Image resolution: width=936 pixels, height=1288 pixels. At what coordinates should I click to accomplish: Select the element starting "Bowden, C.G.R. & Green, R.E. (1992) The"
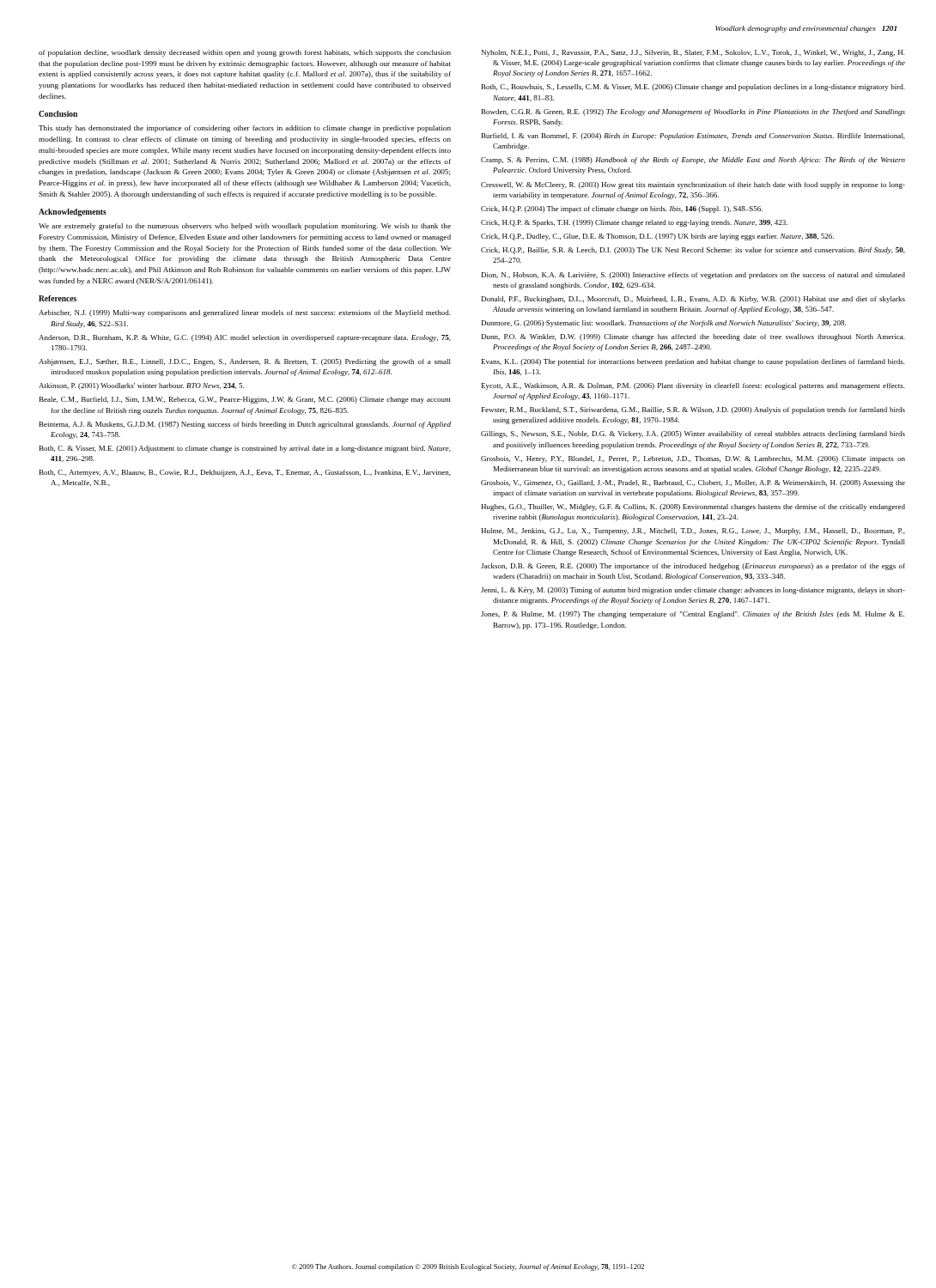click(693, 117)
